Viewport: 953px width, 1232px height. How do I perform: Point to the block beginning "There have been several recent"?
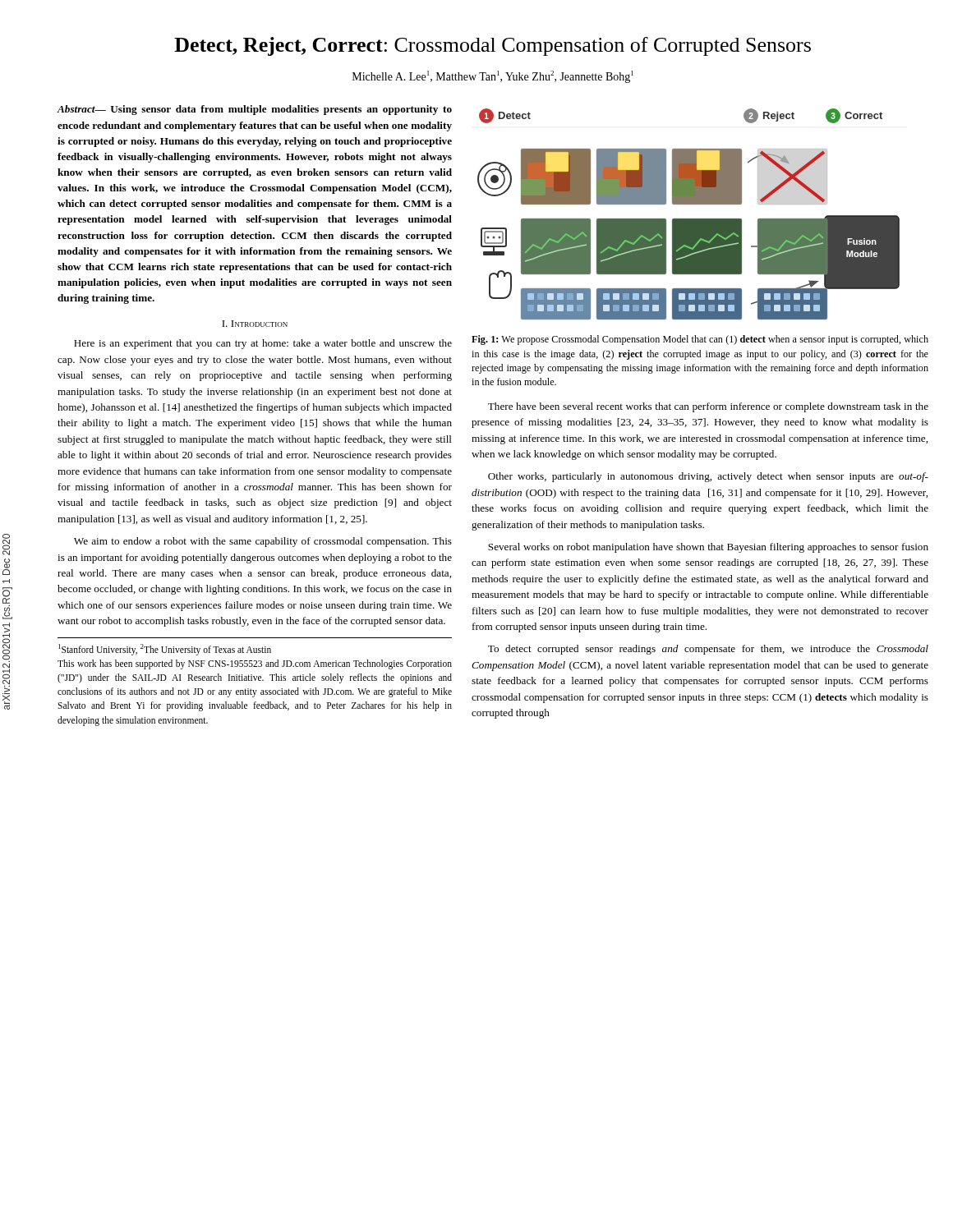point(700,559)
